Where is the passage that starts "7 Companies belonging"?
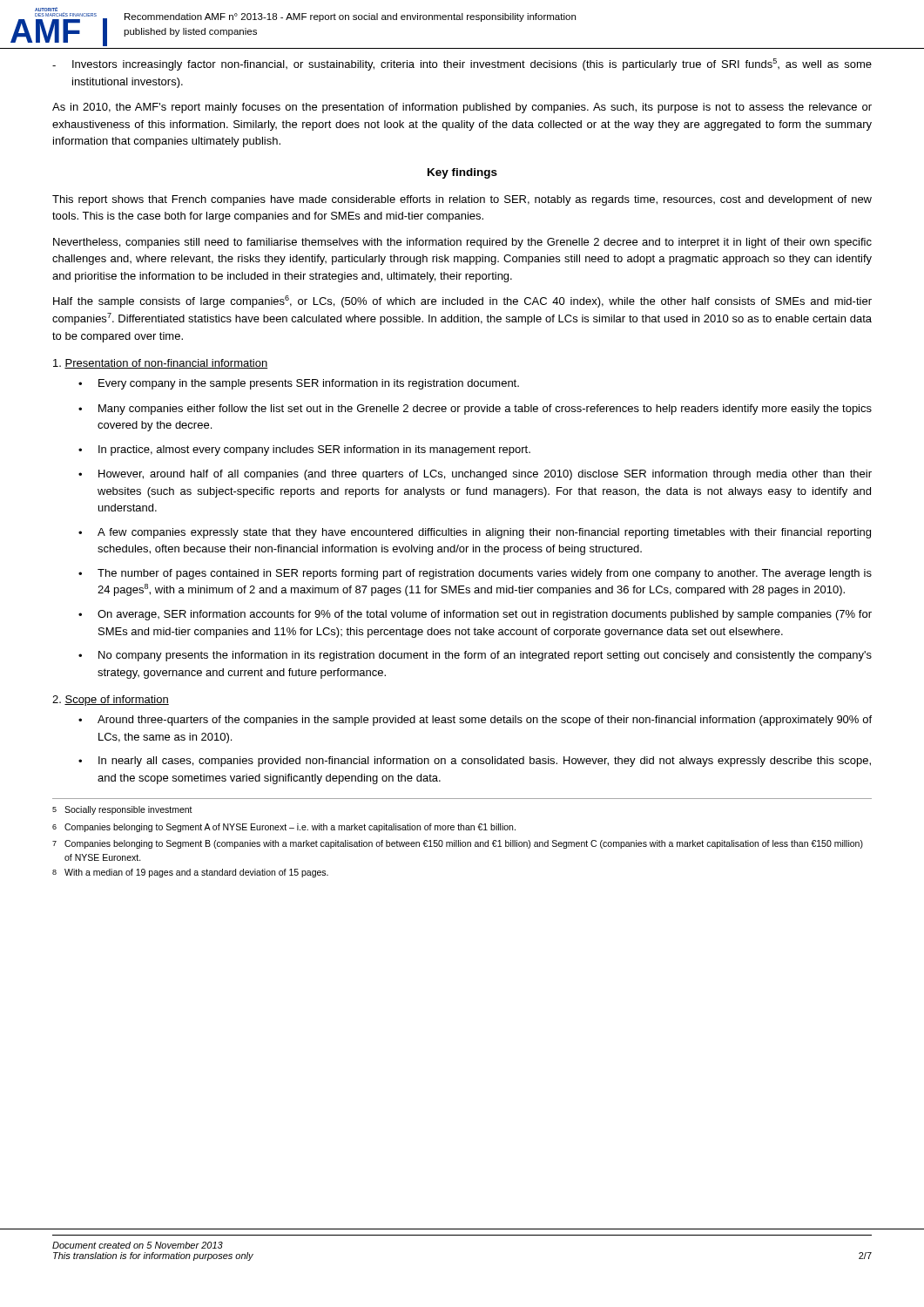 (462, 851)
